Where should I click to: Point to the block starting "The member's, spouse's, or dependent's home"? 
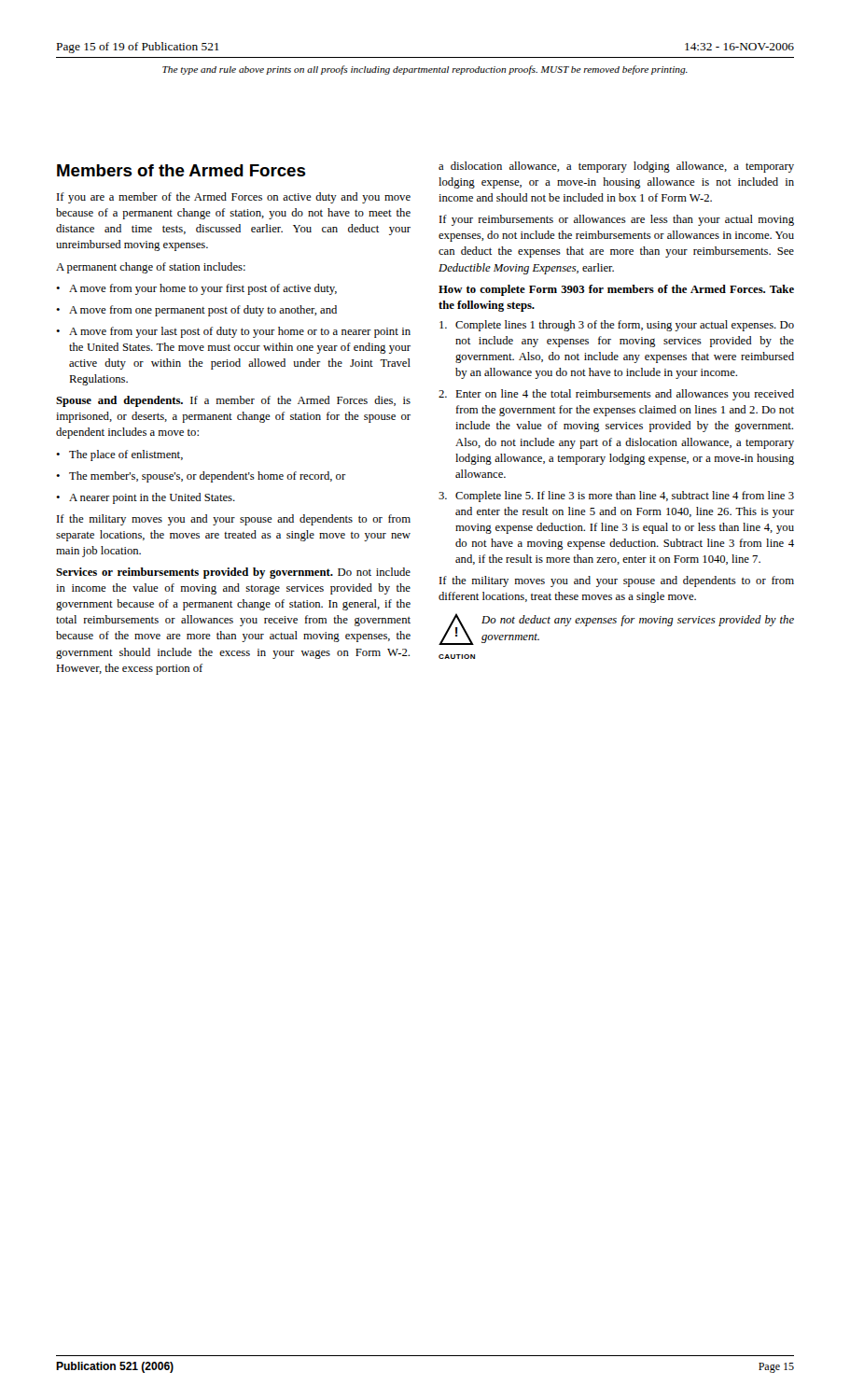pyautogui.click(x=233, y=476)
